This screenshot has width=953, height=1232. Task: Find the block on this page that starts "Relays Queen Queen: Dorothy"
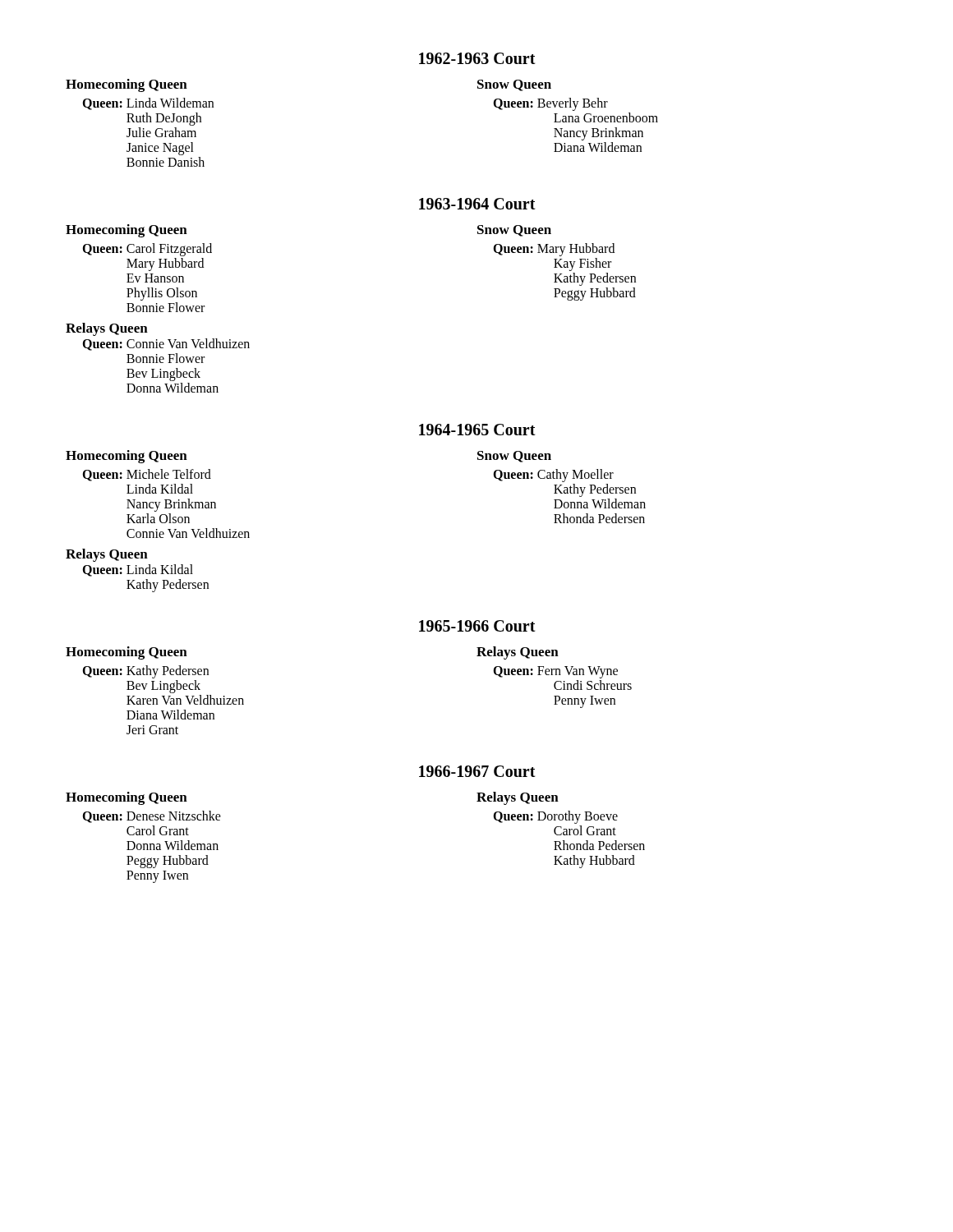(518, 798)
